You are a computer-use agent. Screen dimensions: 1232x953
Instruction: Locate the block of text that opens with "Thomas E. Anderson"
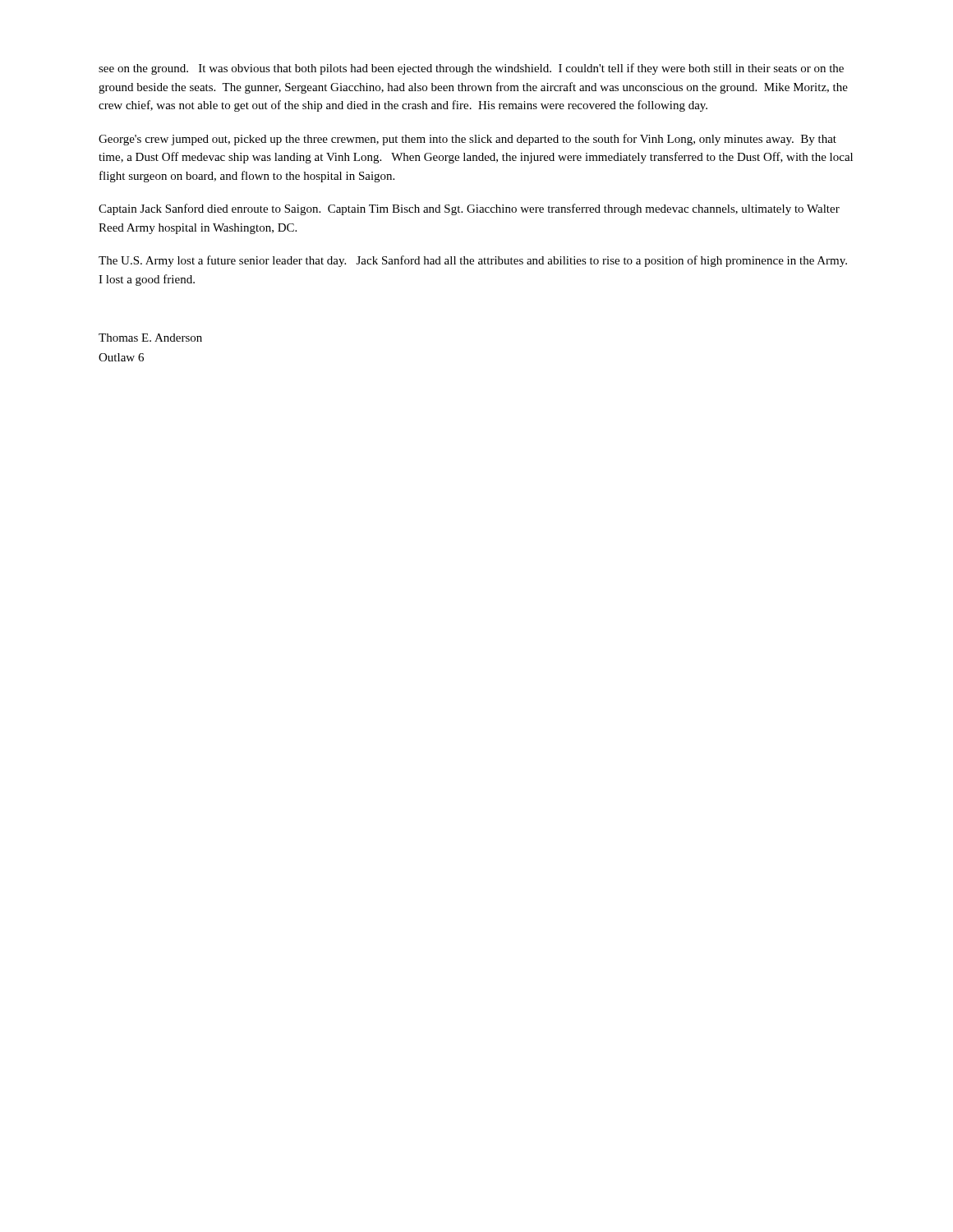click(x=150, y=347)
